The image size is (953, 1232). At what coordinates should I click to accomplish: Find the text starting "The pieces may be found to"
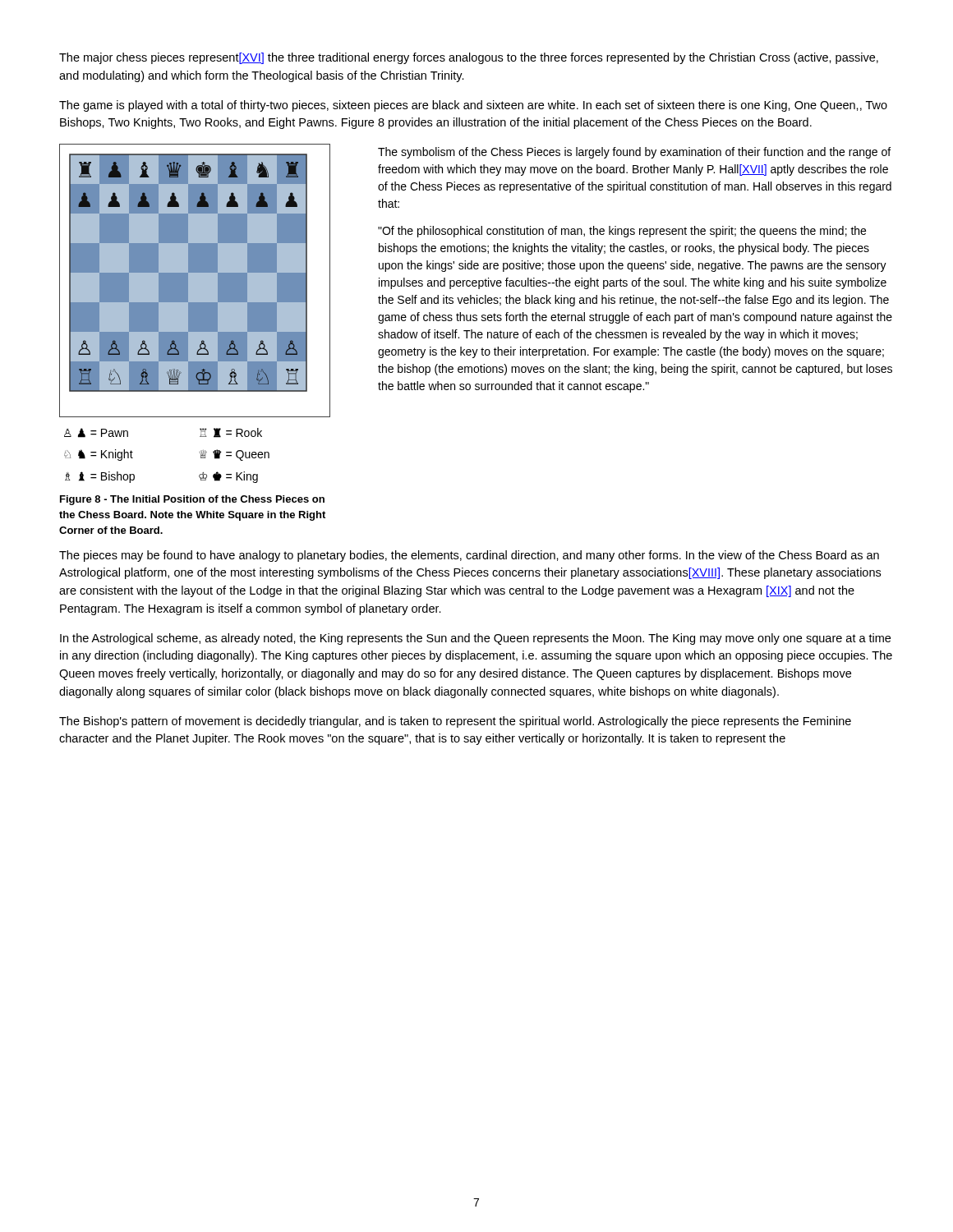pos(470,582)
